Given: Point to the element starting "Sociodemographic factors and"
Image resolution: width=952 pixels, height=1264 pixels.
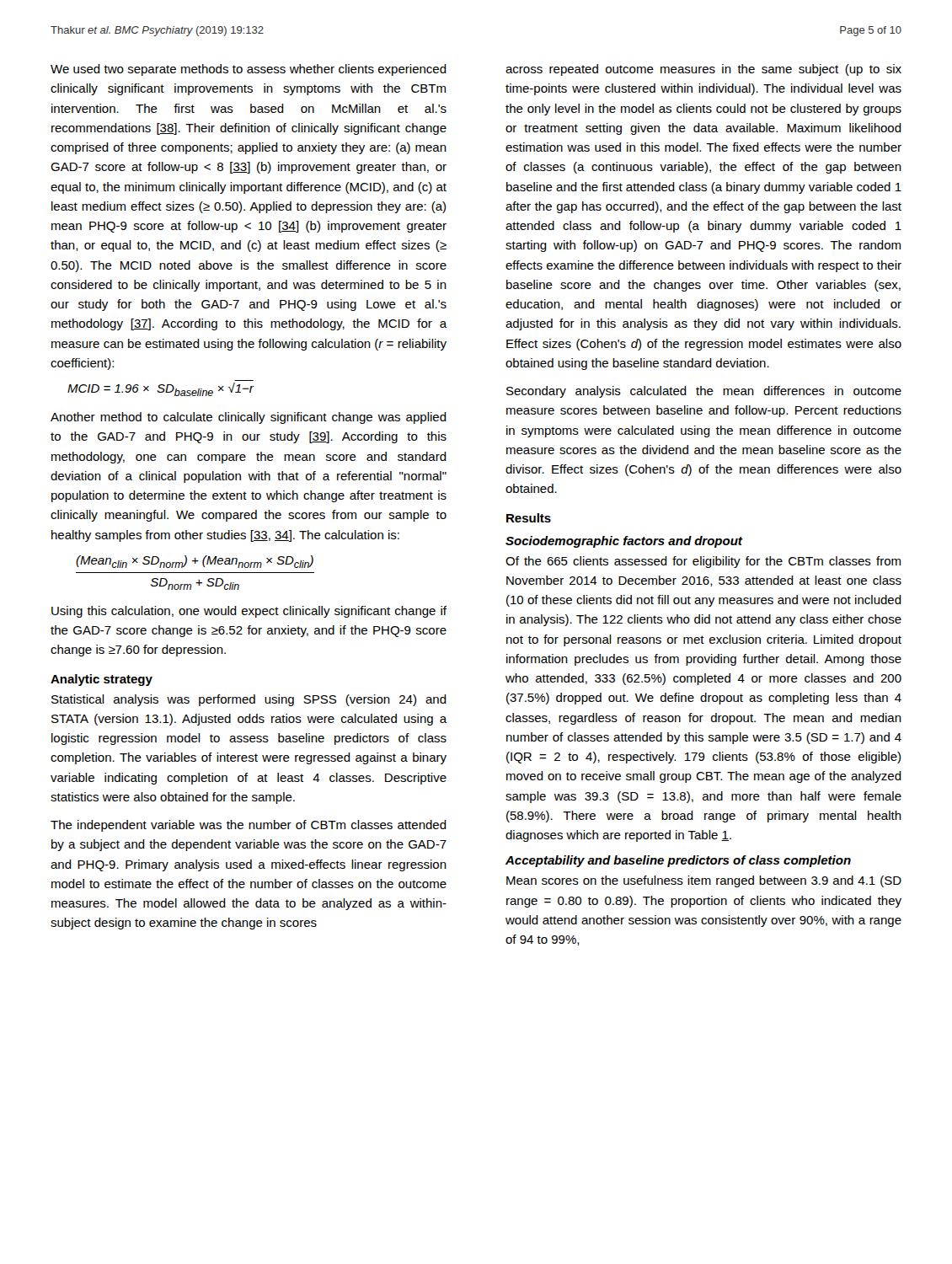Looking at the screenshot, I should click(624, 540).
